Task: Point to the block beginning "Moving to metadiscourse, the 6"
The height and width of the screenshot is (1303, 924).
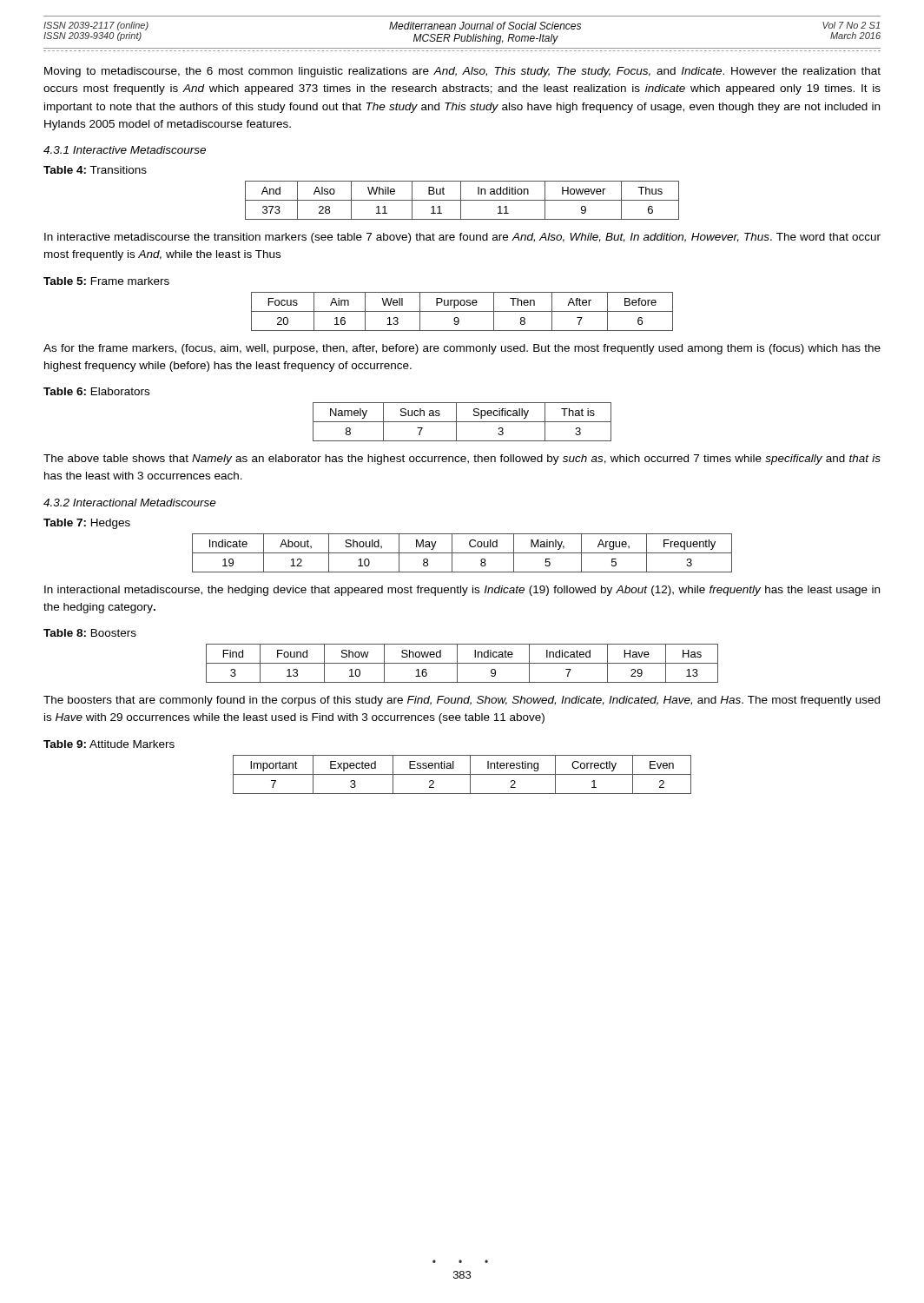Action: coord(462,98)
